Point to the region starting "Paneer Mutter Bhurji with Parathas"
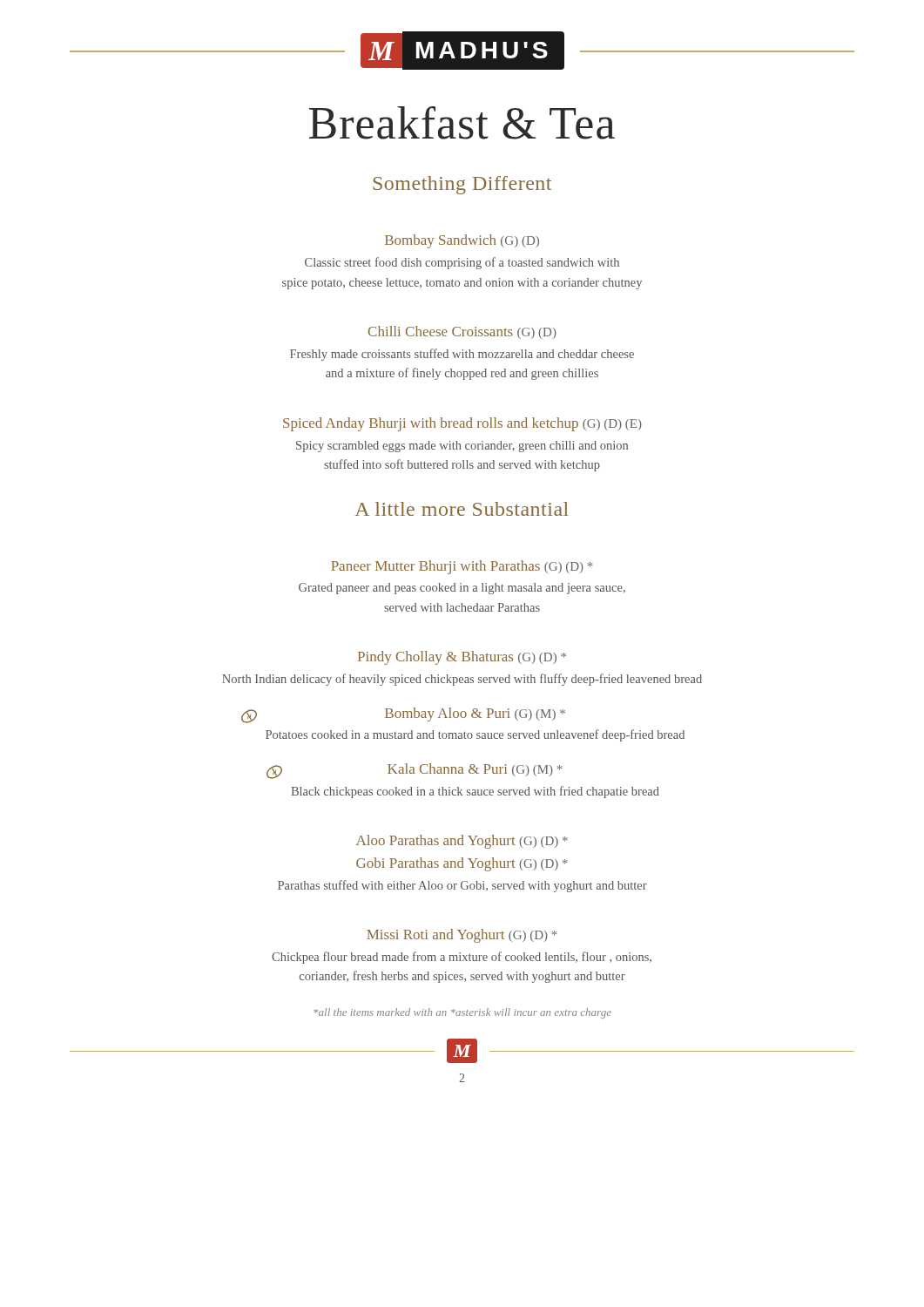This screenshot has height=1307, width=924. tap(462, 586)
